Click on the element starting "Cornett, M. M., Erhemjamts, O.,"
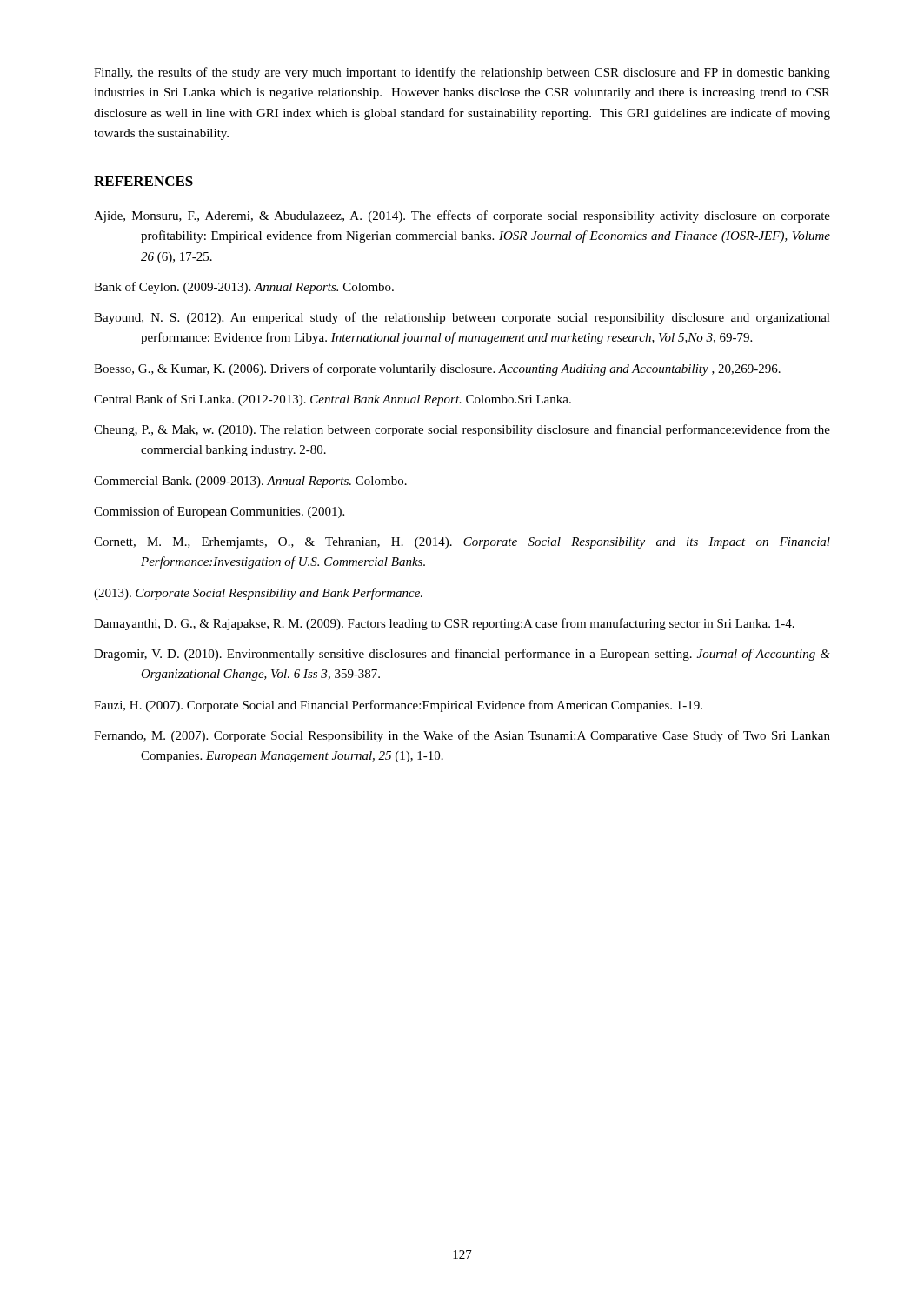Viewport: 924px width, 1304px height. [462, 552]
